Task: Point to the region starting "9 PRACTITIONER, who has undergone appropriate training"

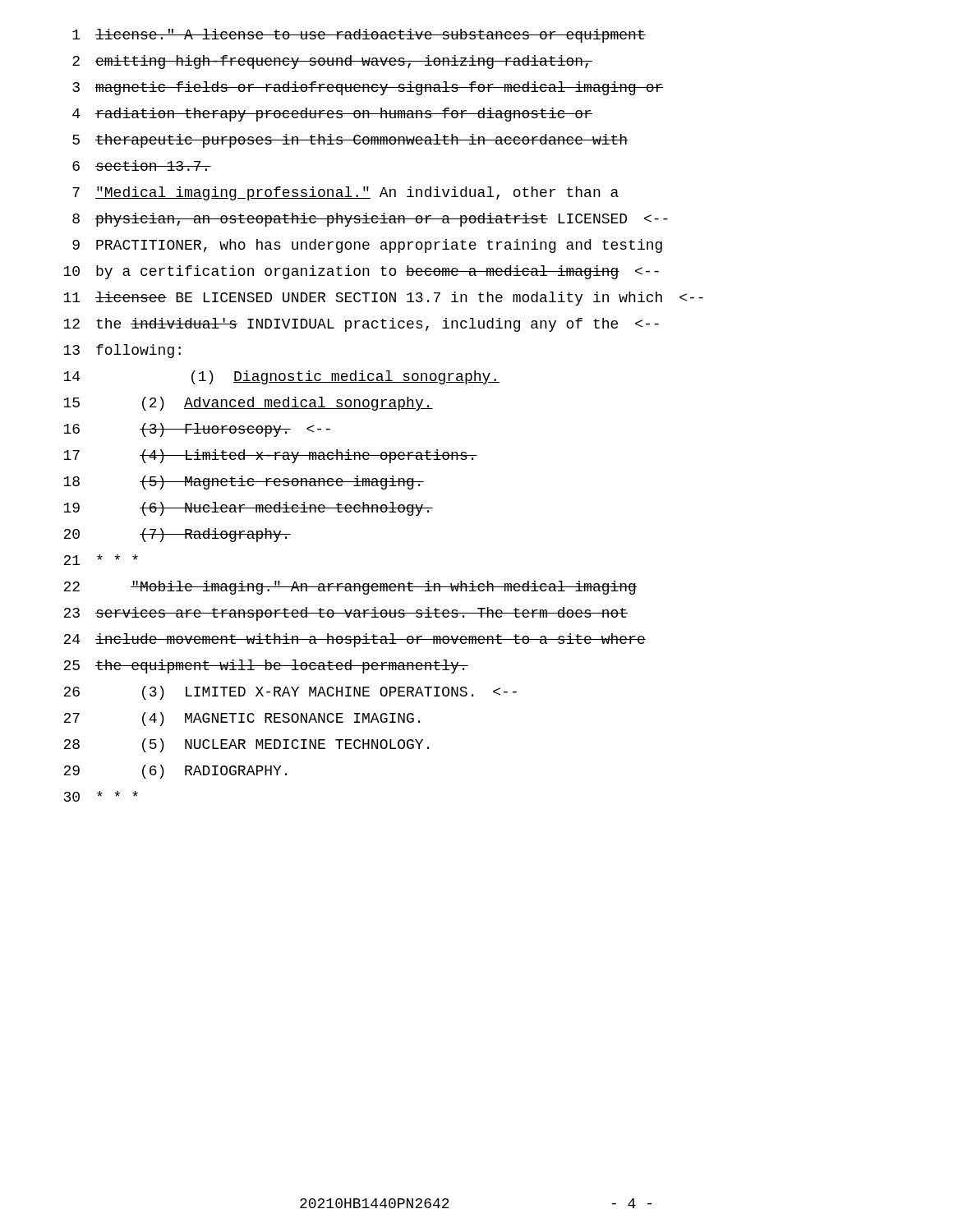Action: 485,246
